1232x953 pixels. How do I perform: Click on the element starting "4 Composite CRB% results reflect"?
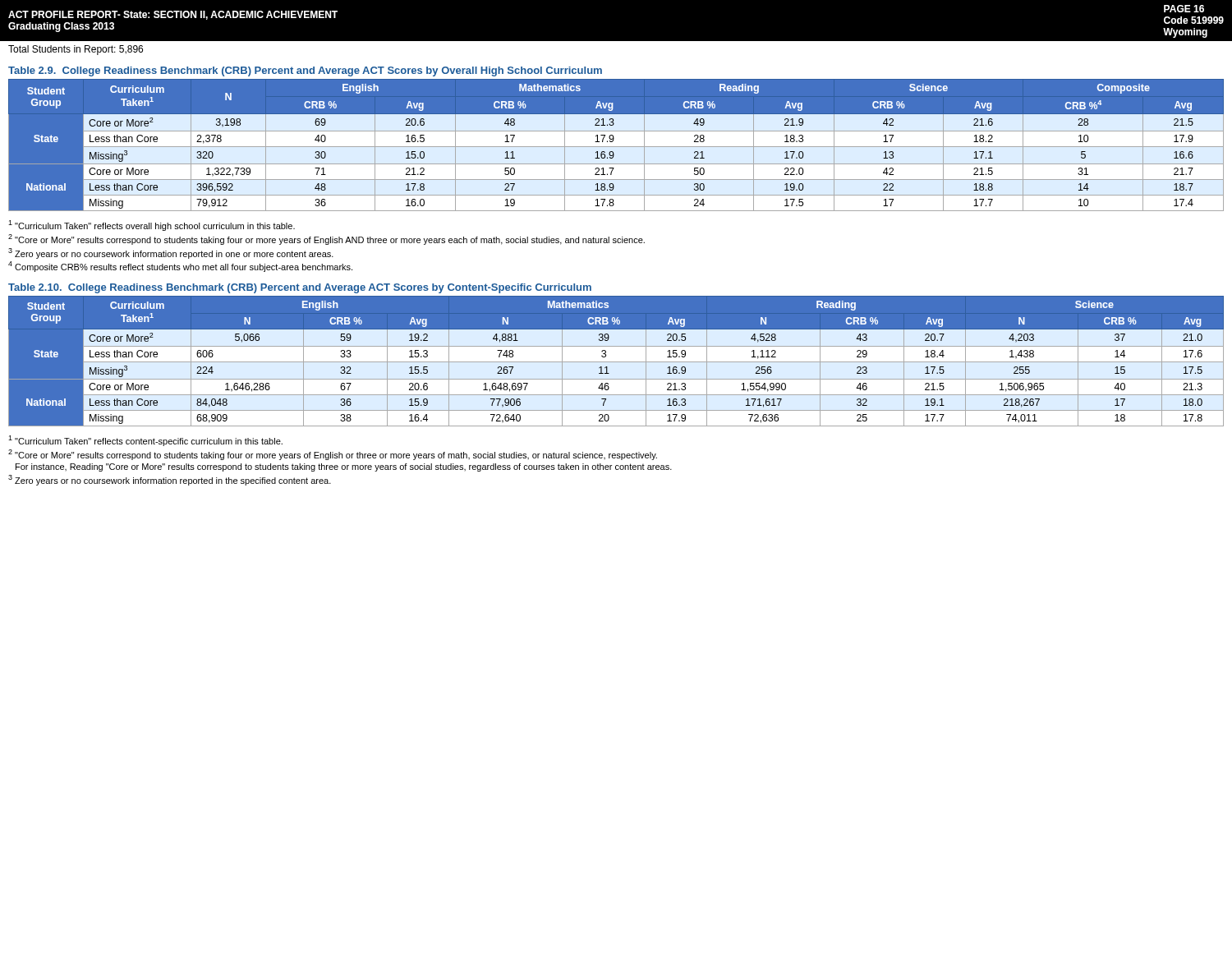(x=181, y=266)
